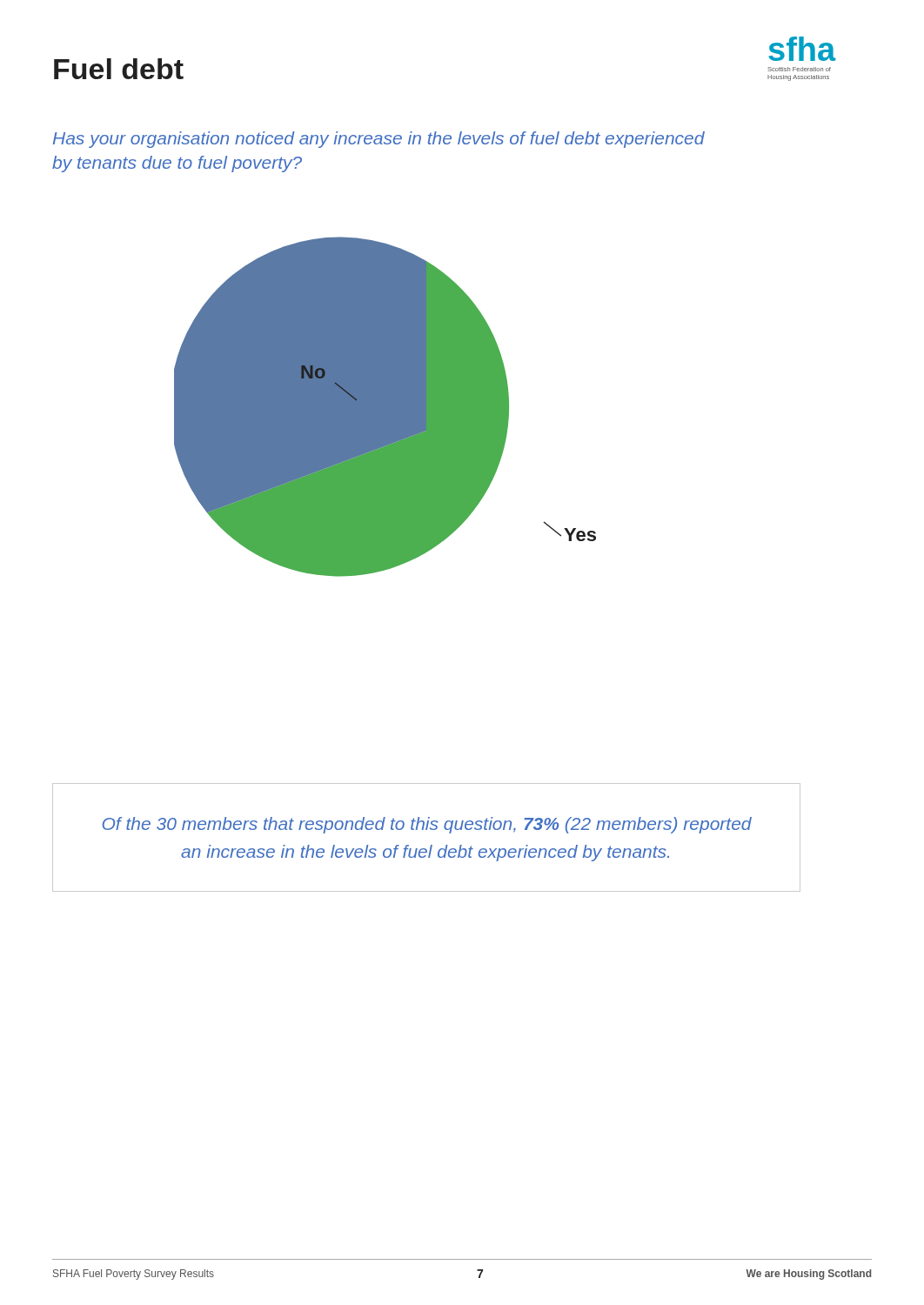Find the text block with the text "Has your organisation noticed any increase in"
Viewport: 924px width, 1305px height.
(x=378, y=150)
